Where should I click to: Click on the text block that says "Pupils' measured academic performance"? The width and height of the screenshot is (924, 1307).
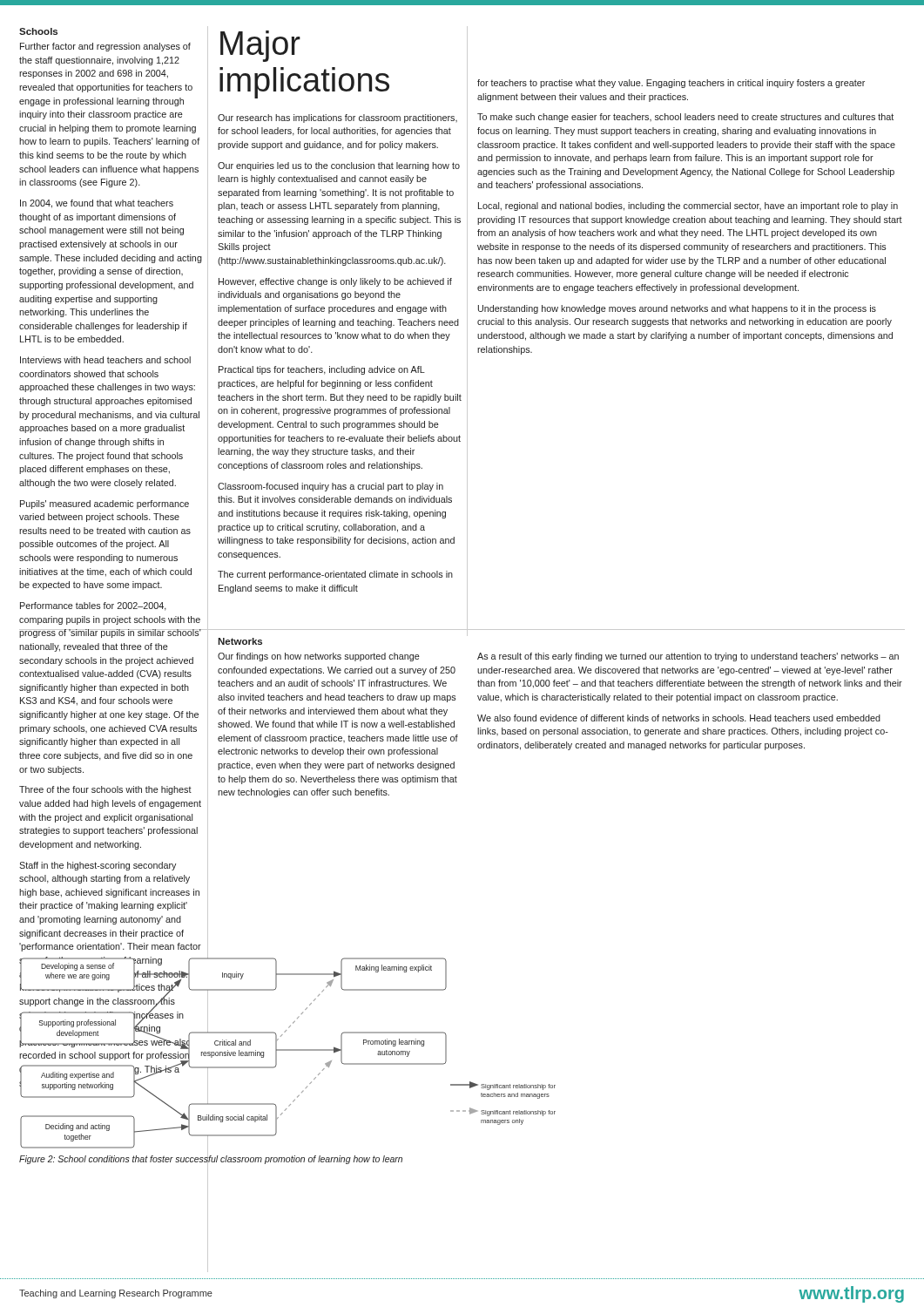click(106, 544)
